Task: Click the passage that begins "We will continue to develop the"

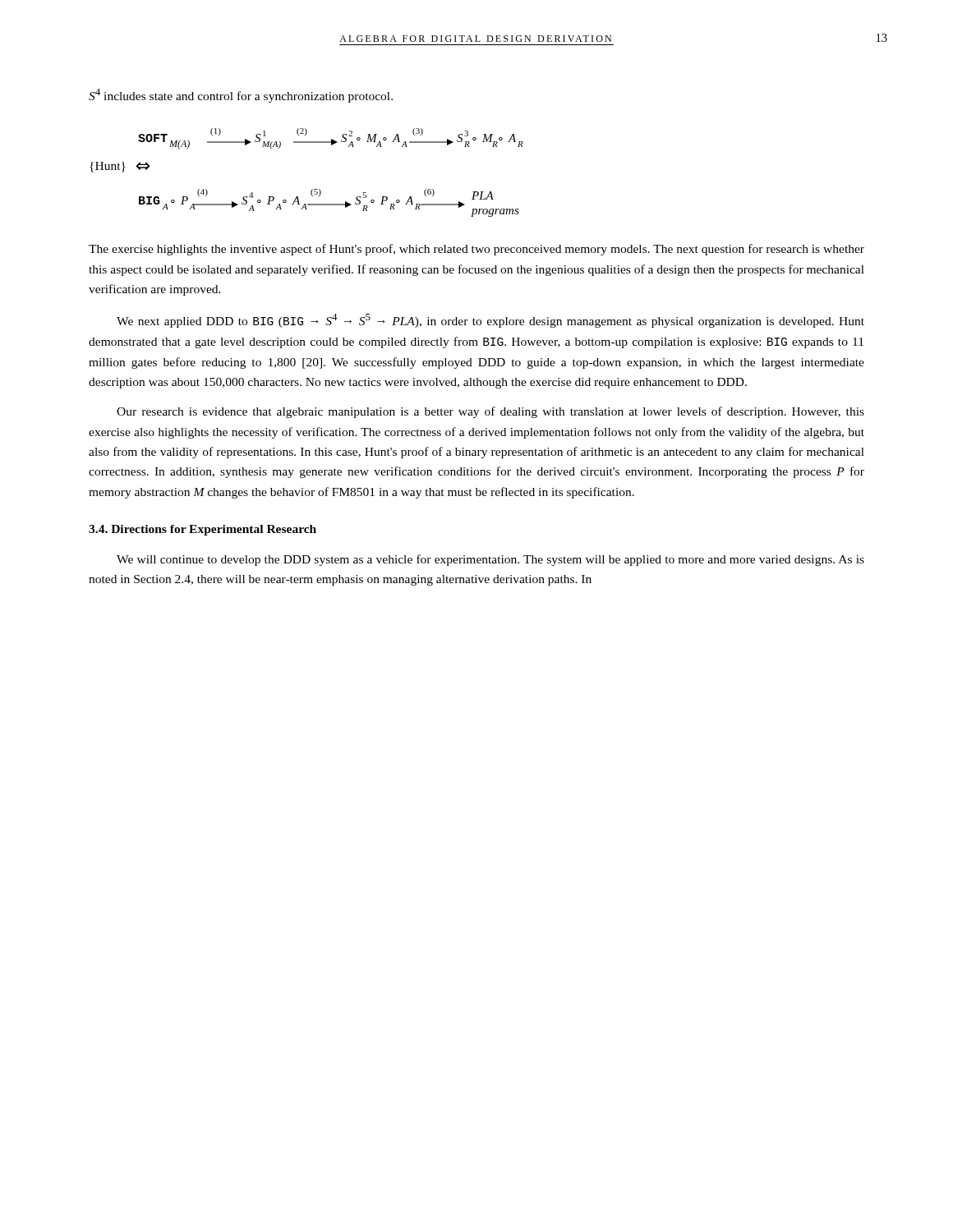Action: coord(476,569)
